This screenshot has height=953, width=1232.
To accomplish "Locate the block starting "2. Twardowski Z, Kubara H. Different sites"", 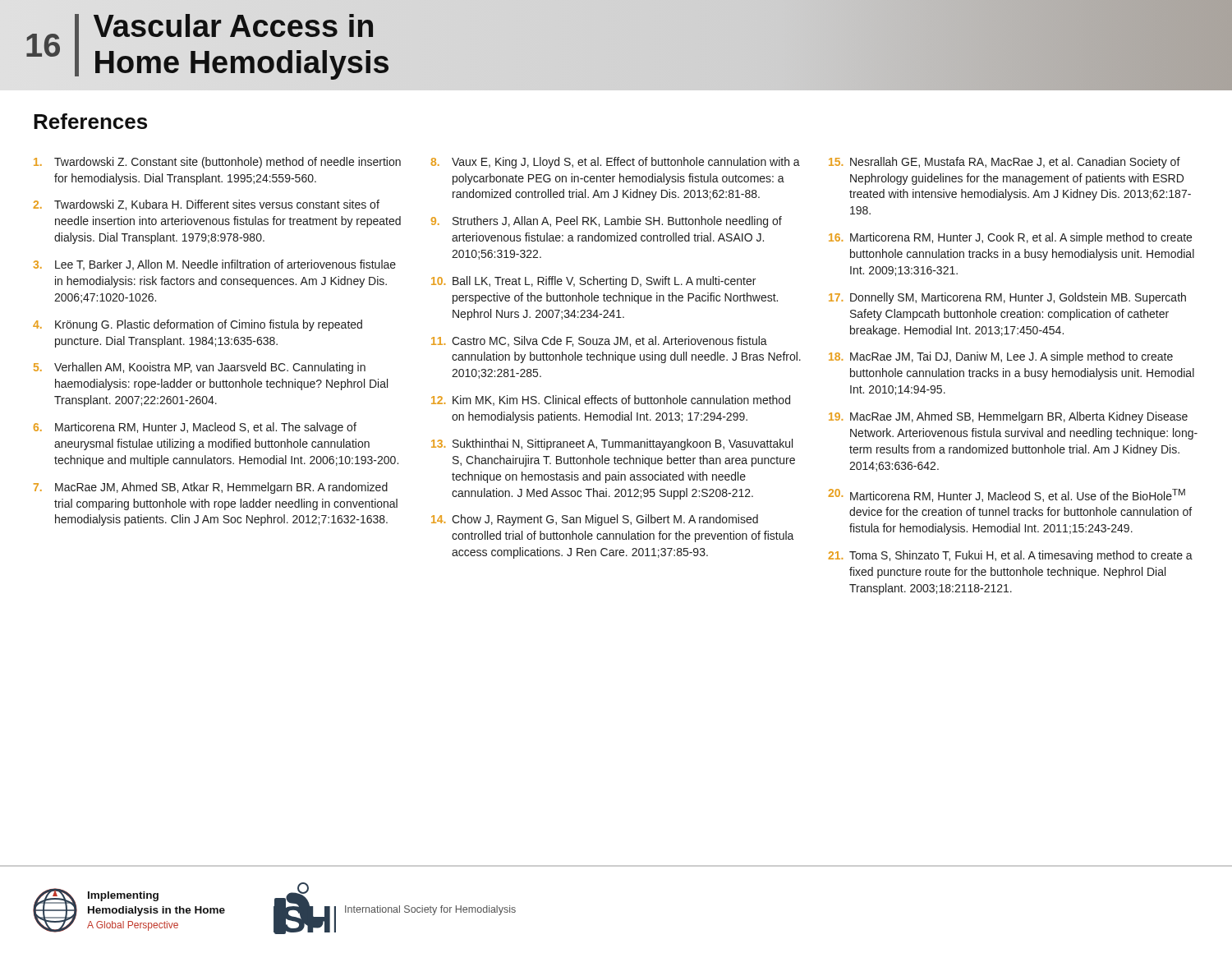I will (x=218, y=222).
